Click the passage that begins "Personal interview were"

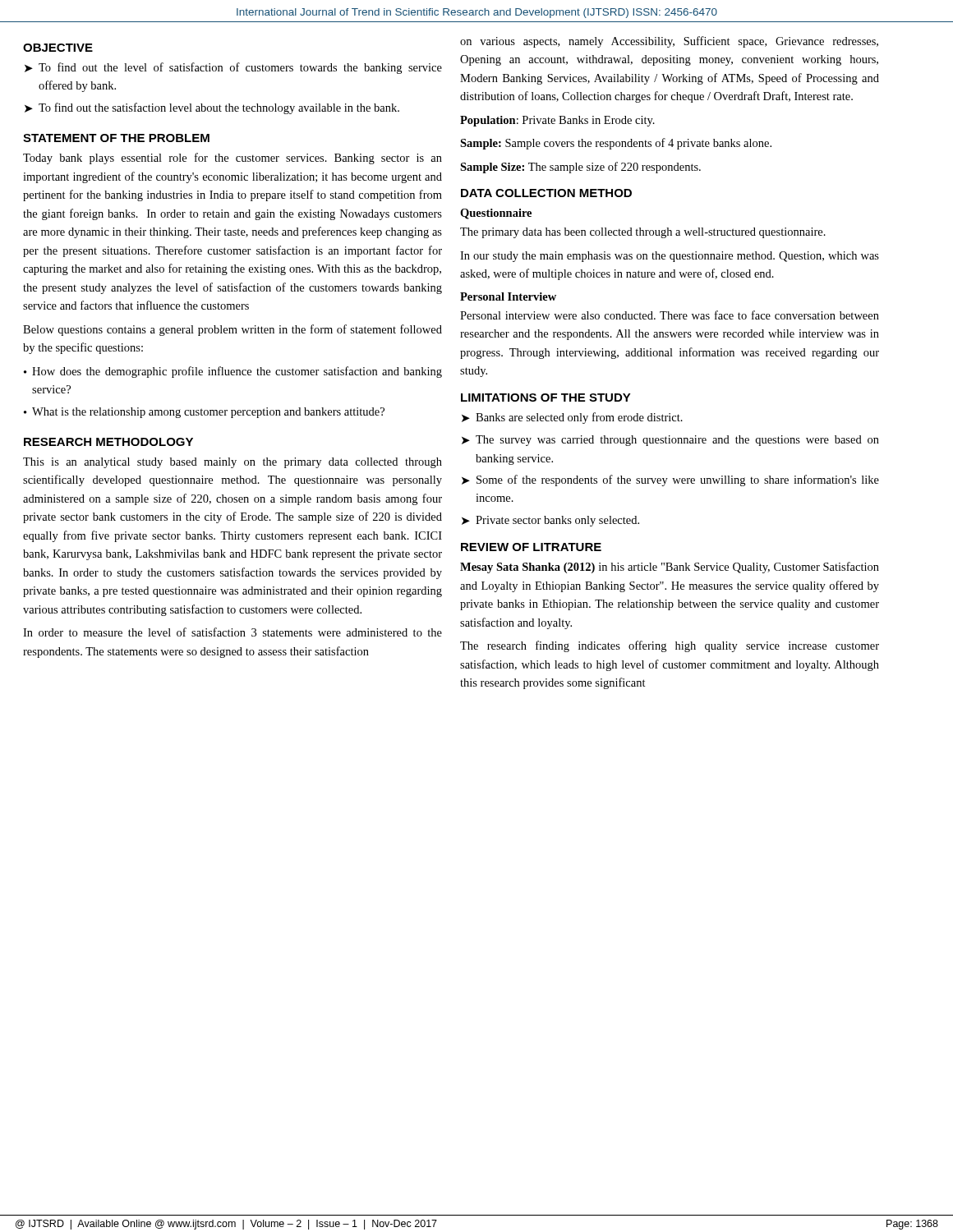pos(670,343)
